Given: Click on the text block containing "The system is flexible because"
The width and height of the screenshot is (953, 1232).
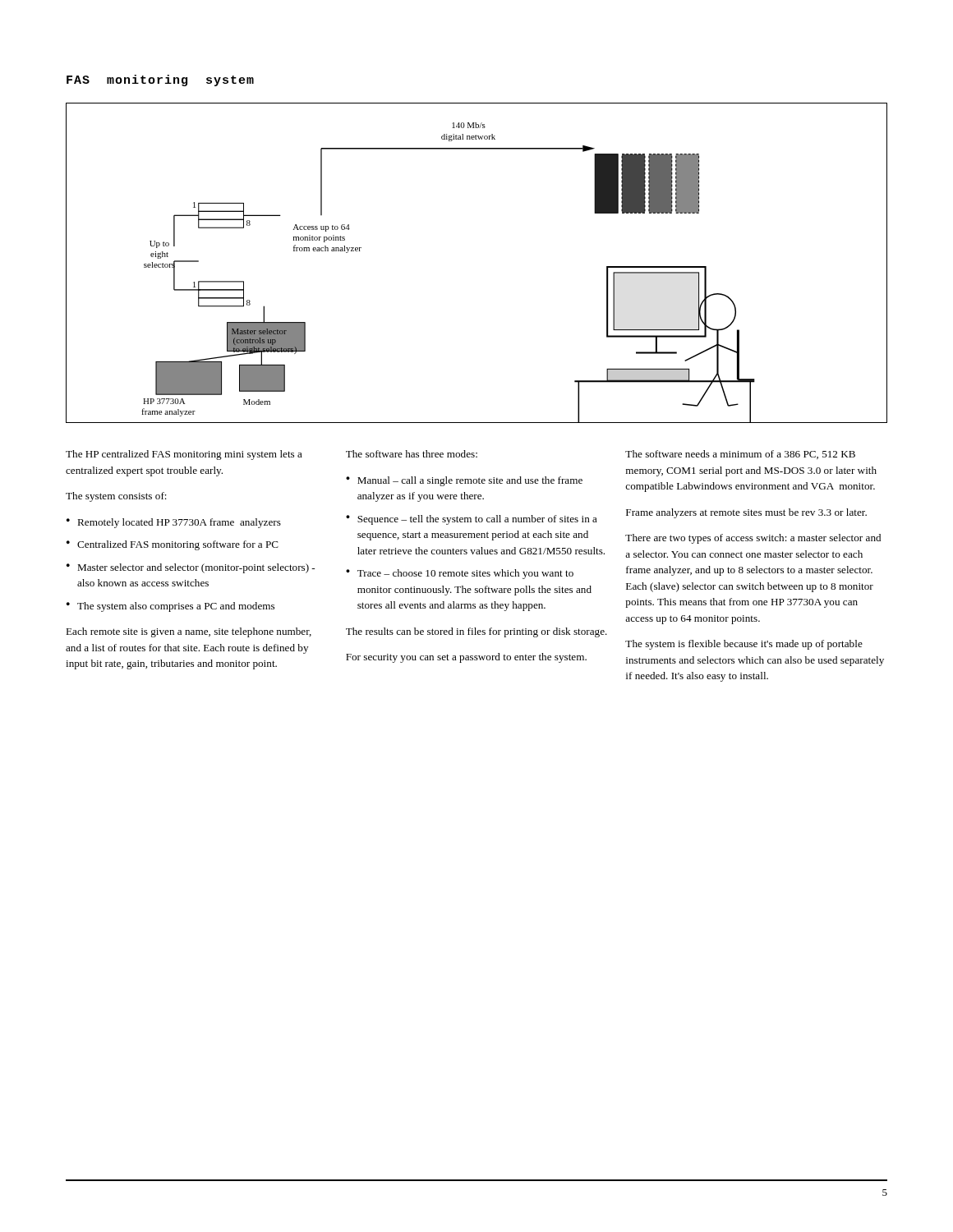Looking at the screenshot, I should click(756, 660).
